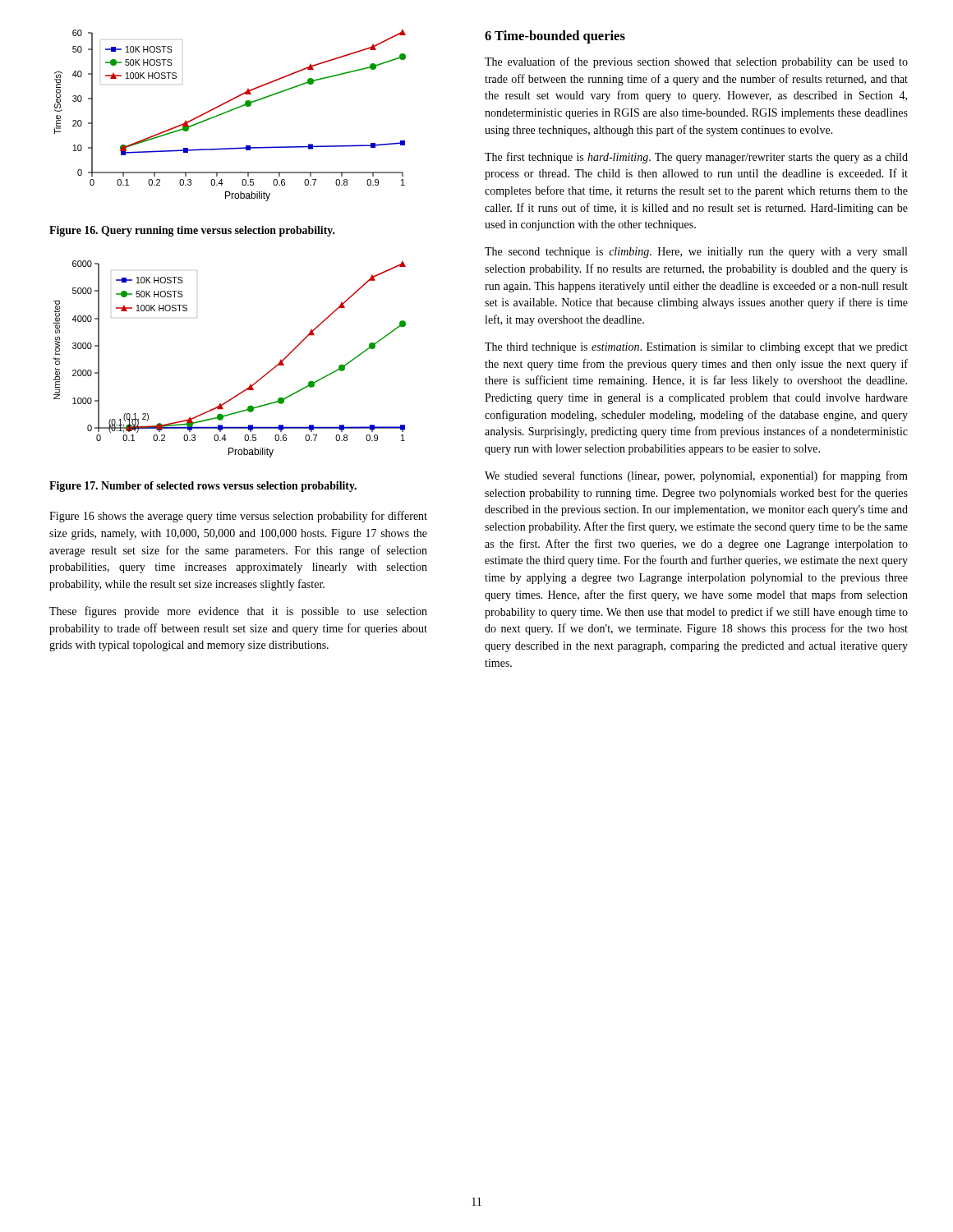Locate the text block with the text "We studied several functions"
Viewport: 953px width, 1232px height.
click(696, 569)
